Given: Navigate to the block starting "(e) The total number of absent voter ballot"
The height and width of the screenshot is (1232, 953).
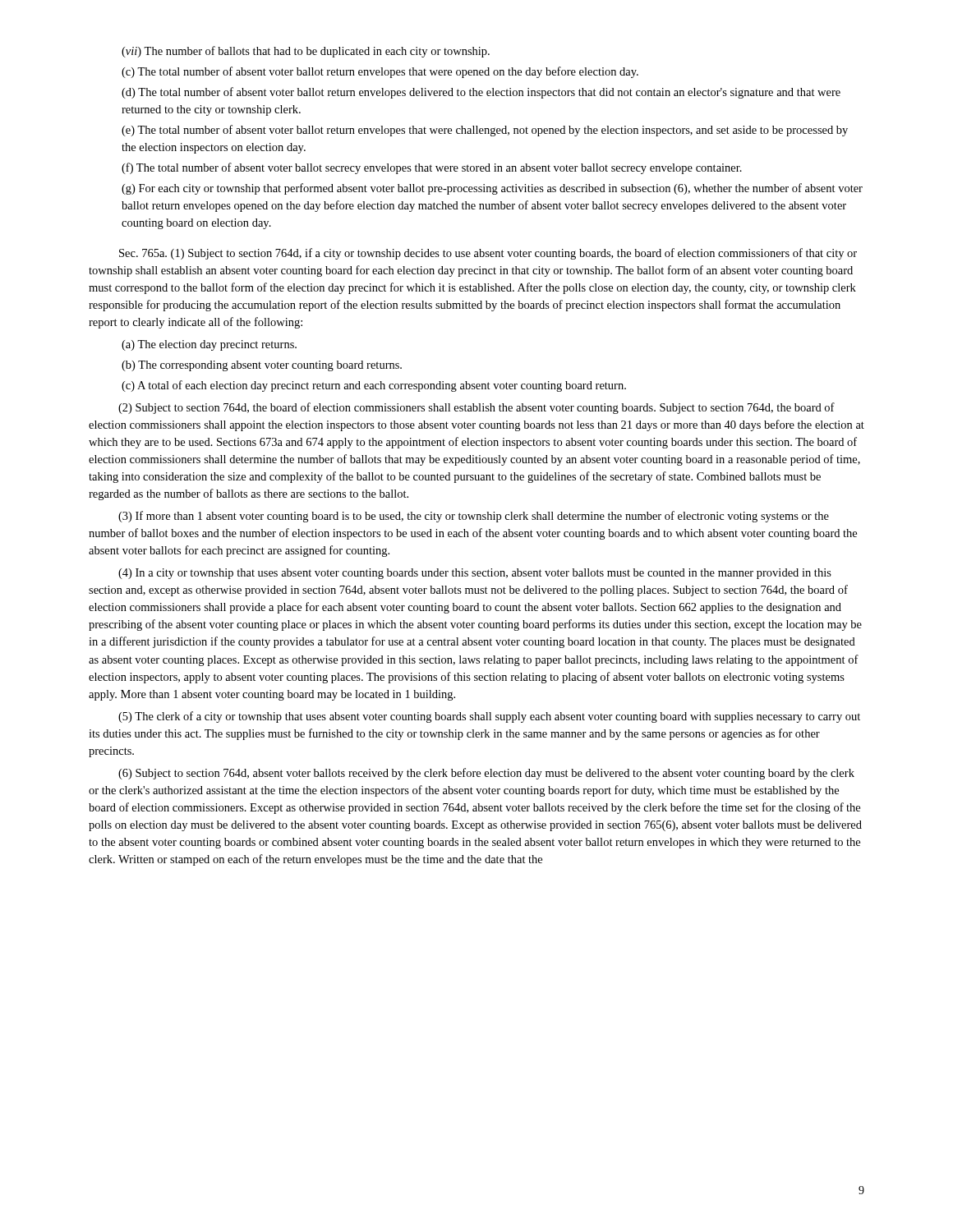Looking at the screenshot, I should pos(485,138).
